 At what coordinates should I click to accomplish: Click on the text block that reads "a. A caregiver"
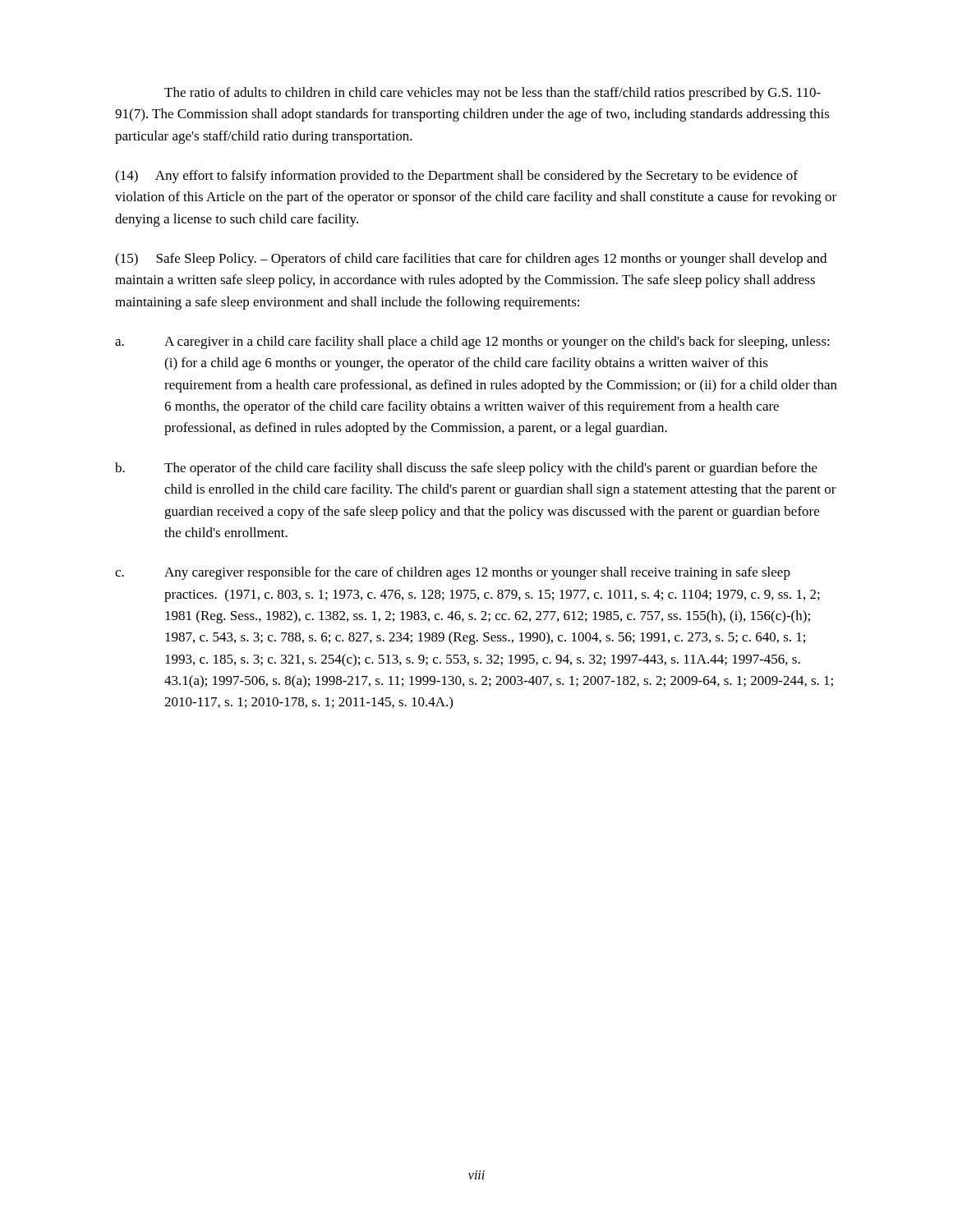coord(476,385)
